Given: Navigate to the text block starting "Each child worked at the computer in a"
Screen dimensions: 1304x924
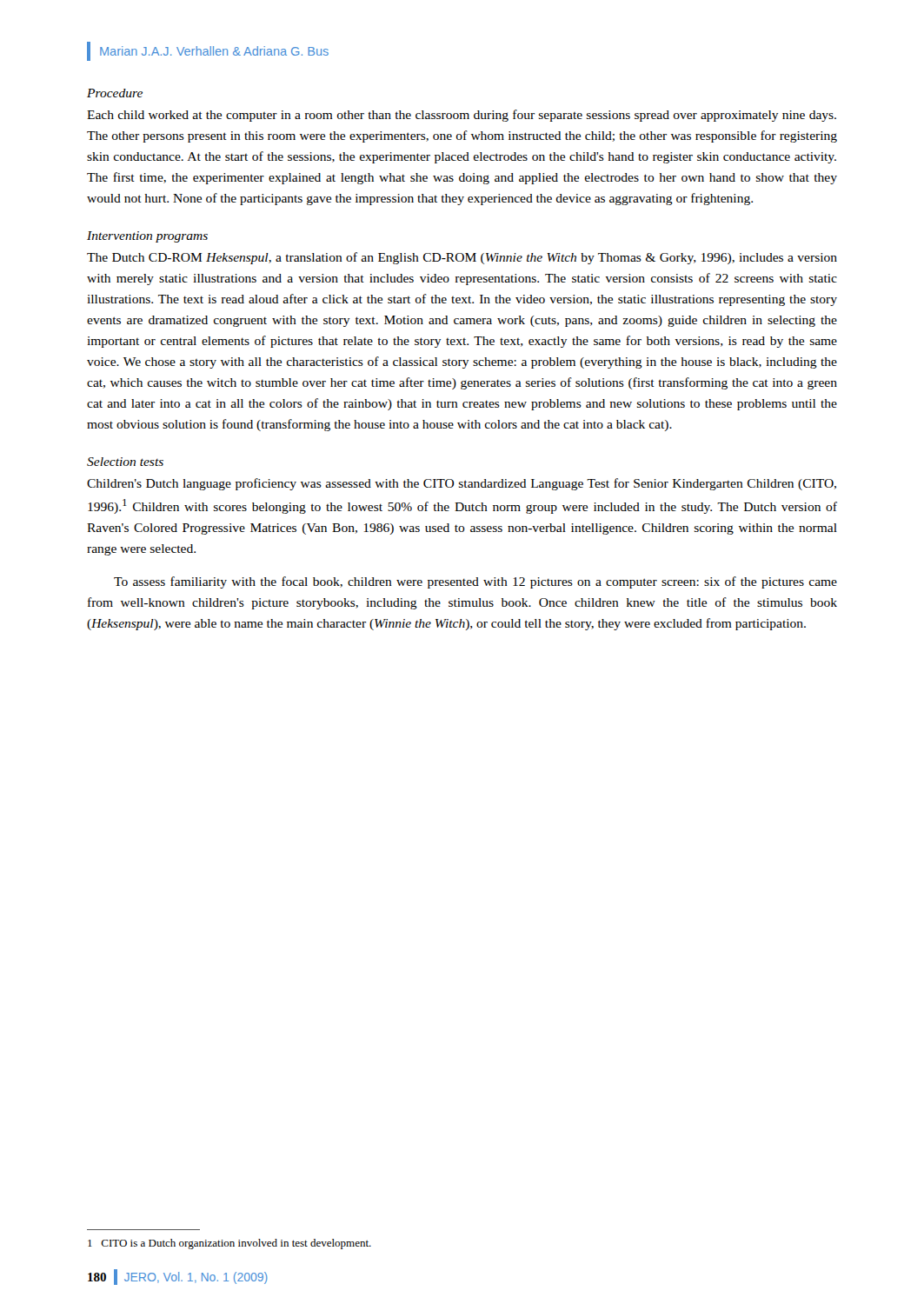Looking at the screenshot, I should pos(462,157).
